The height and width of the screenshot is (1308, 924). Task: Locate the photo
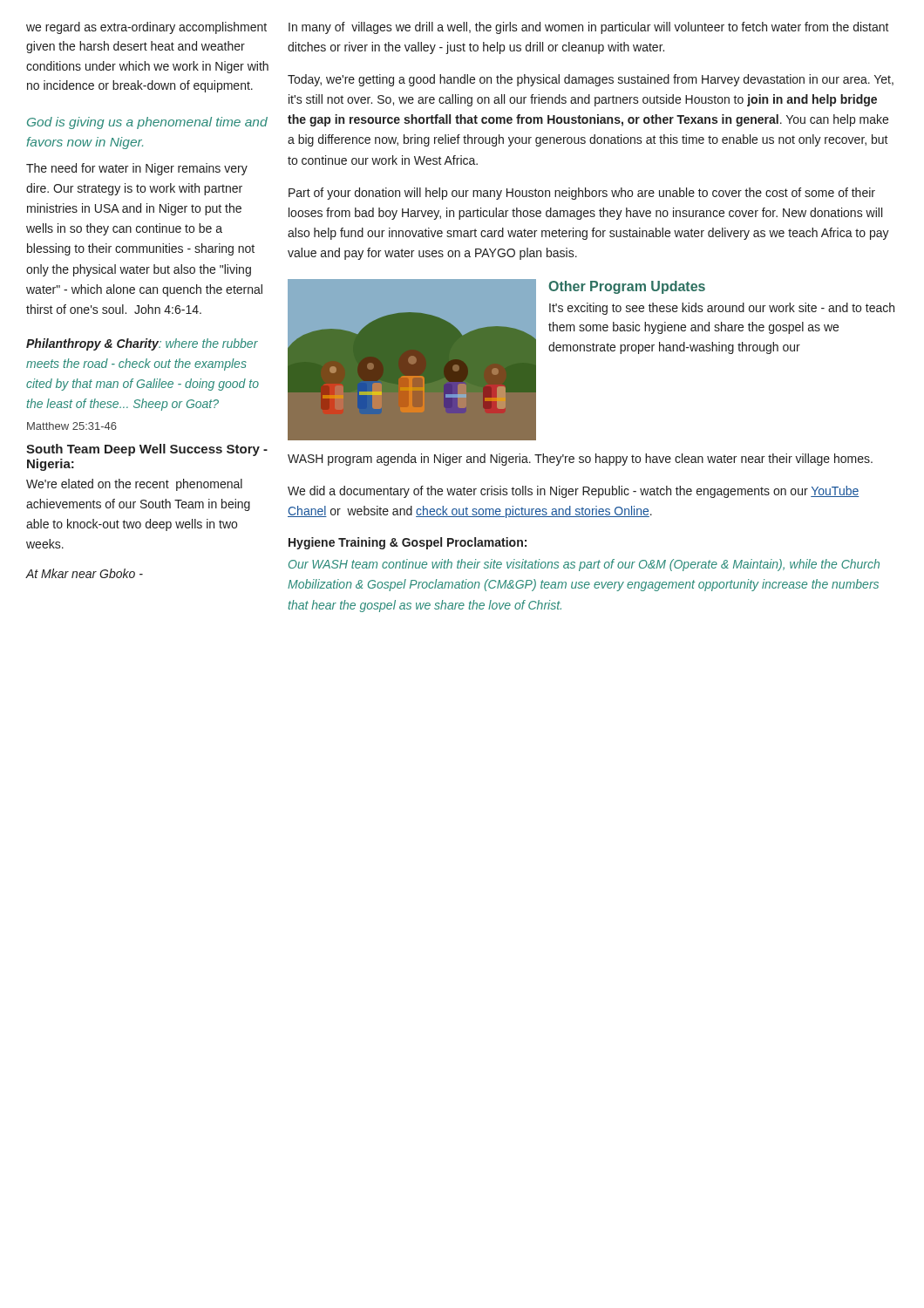click(x=412, y=360)
